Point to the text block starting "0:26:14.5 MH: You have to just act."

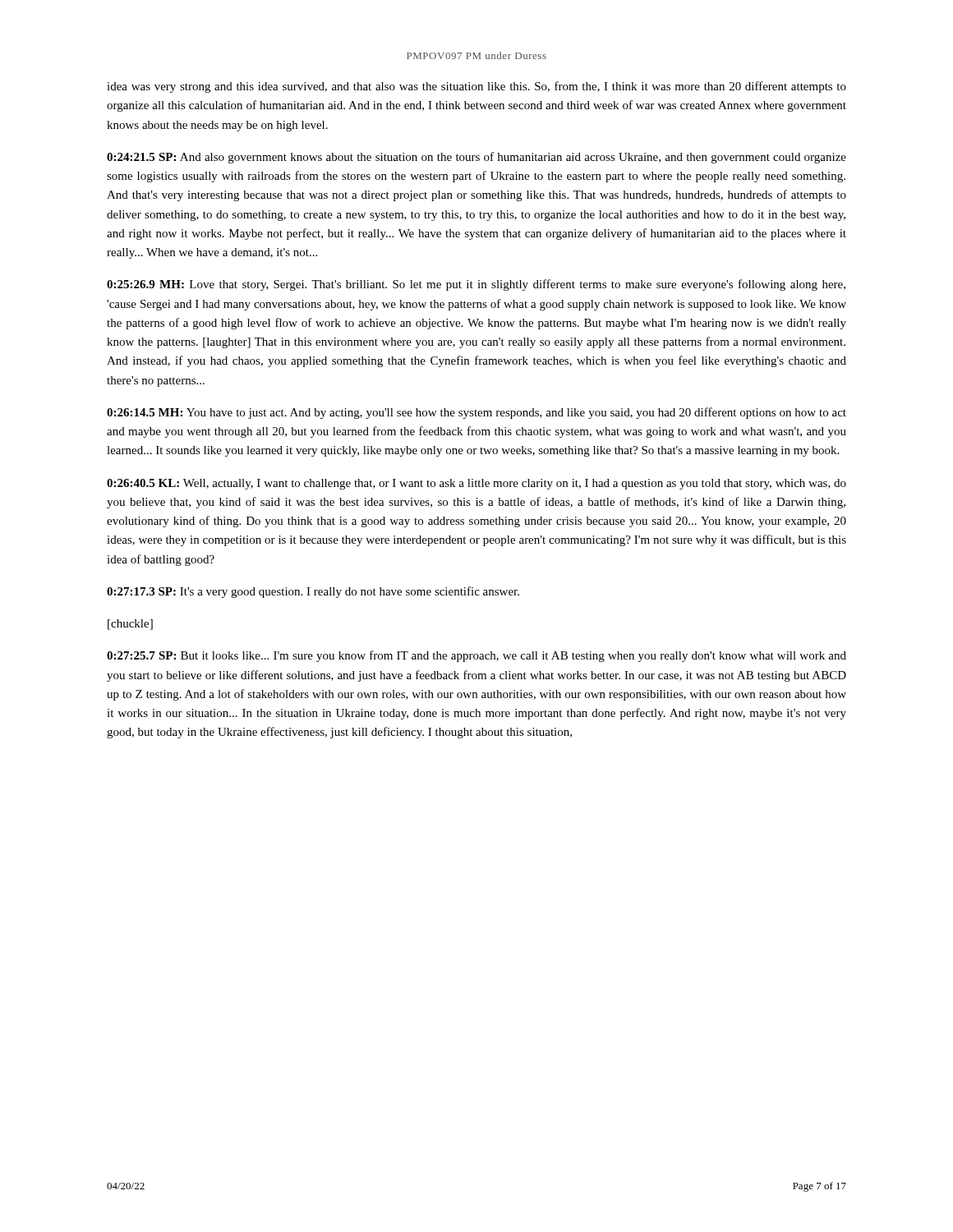[x=476, y=431]
